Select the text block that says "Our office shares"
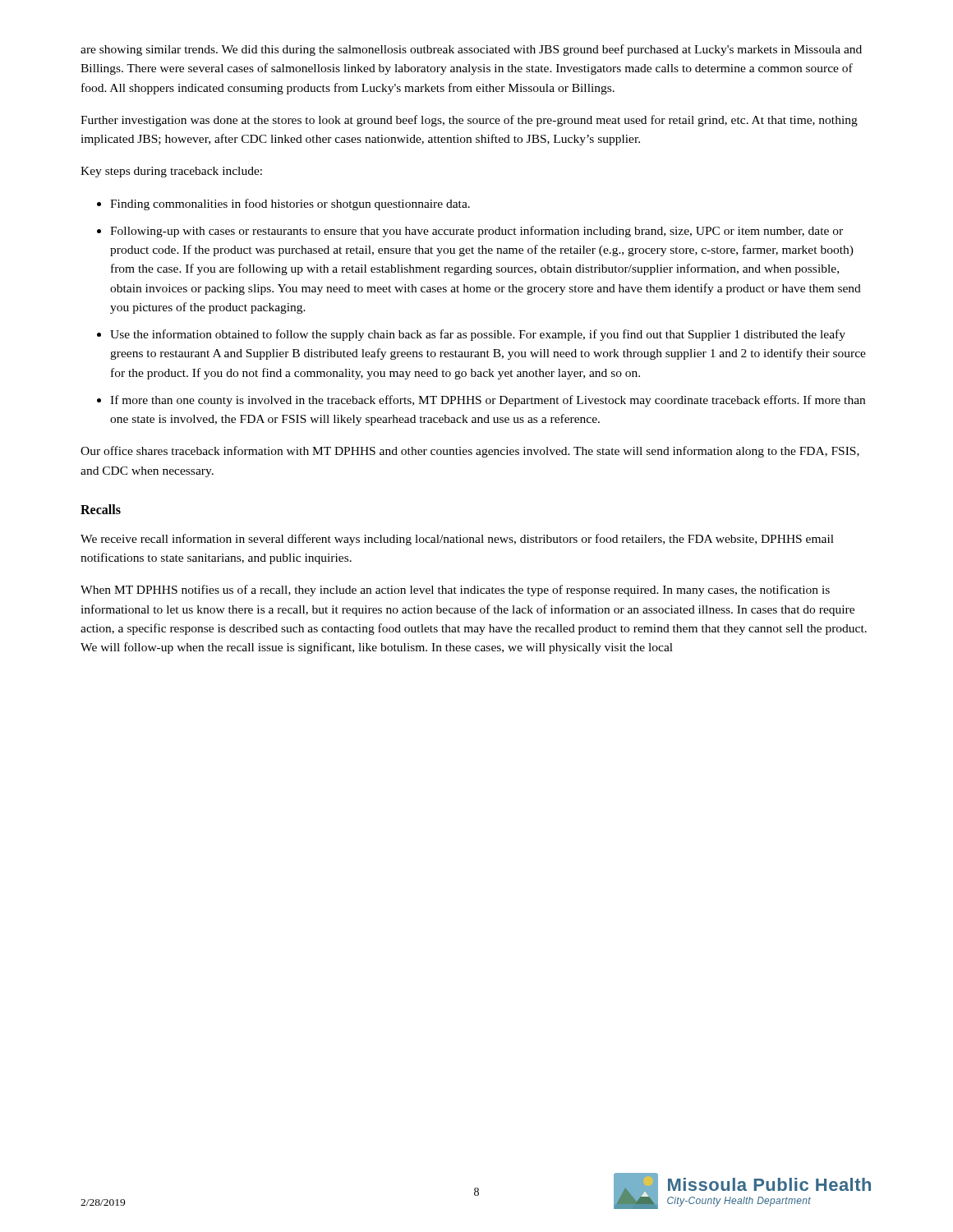The image size is (953, 1232). [x=470, y=460]
